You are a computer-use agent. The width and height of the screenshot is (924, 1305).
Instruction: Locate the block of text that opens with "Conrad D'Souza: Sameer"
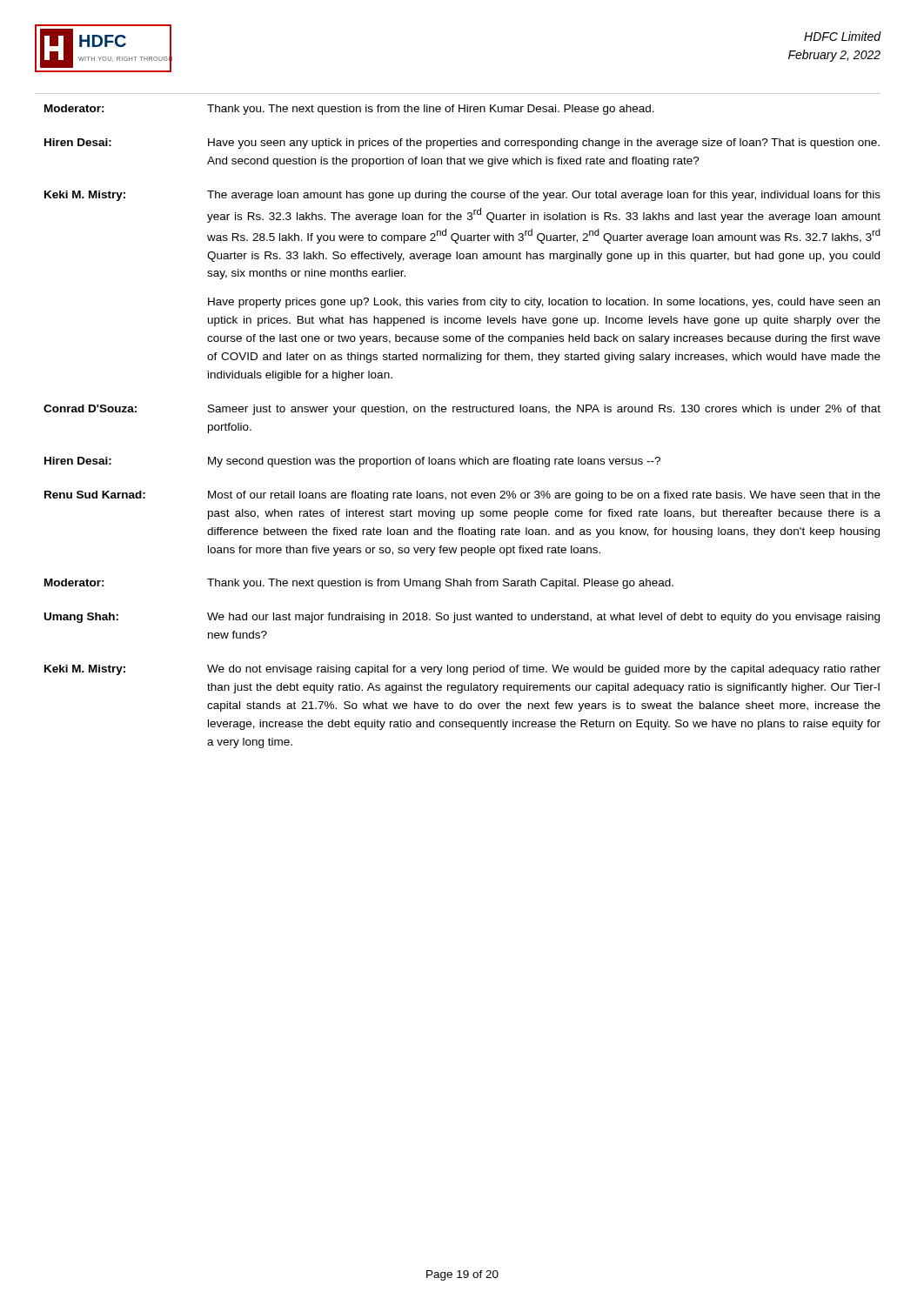(462, 418)
